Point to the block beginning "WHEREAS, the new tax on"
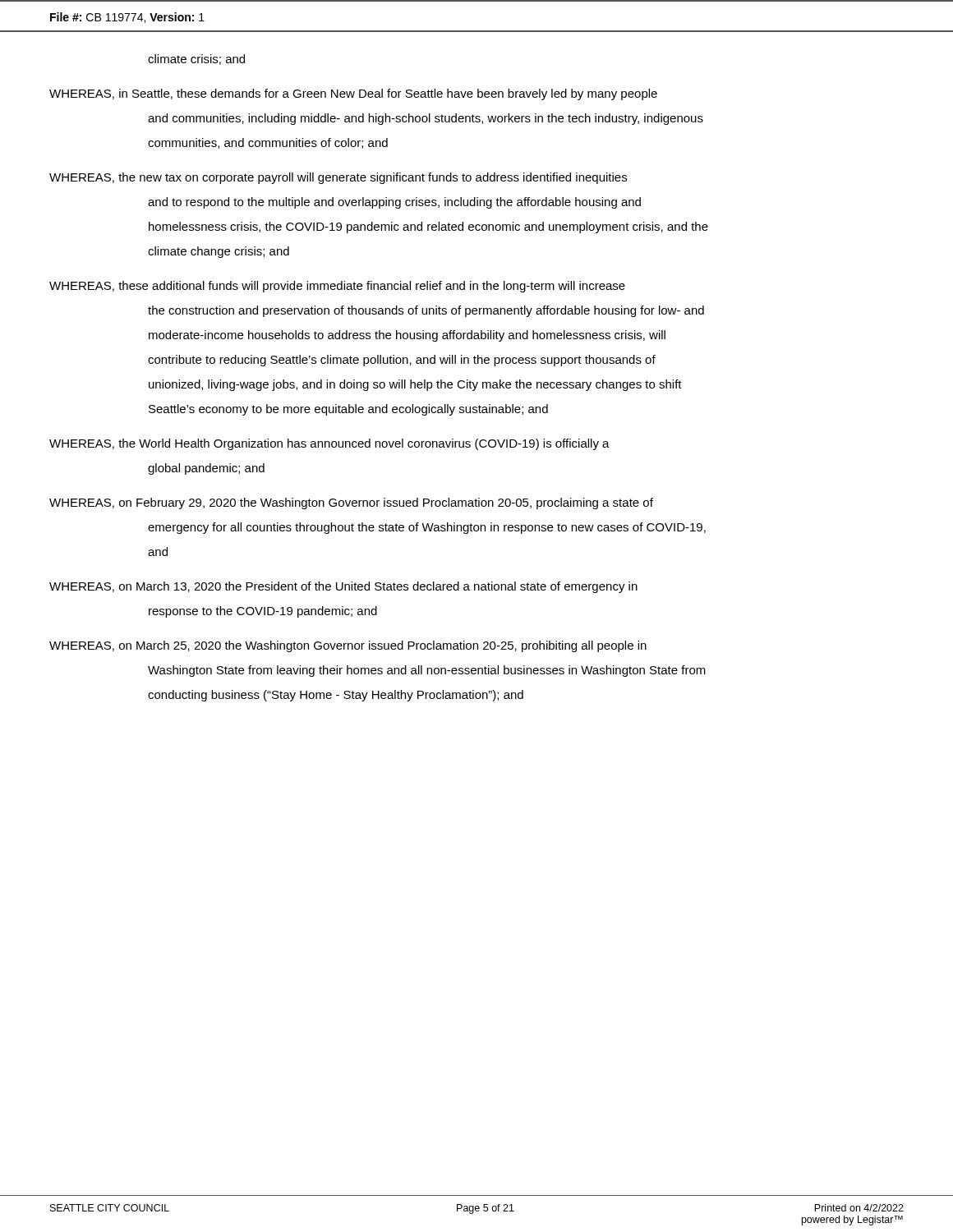 [476, 214]
